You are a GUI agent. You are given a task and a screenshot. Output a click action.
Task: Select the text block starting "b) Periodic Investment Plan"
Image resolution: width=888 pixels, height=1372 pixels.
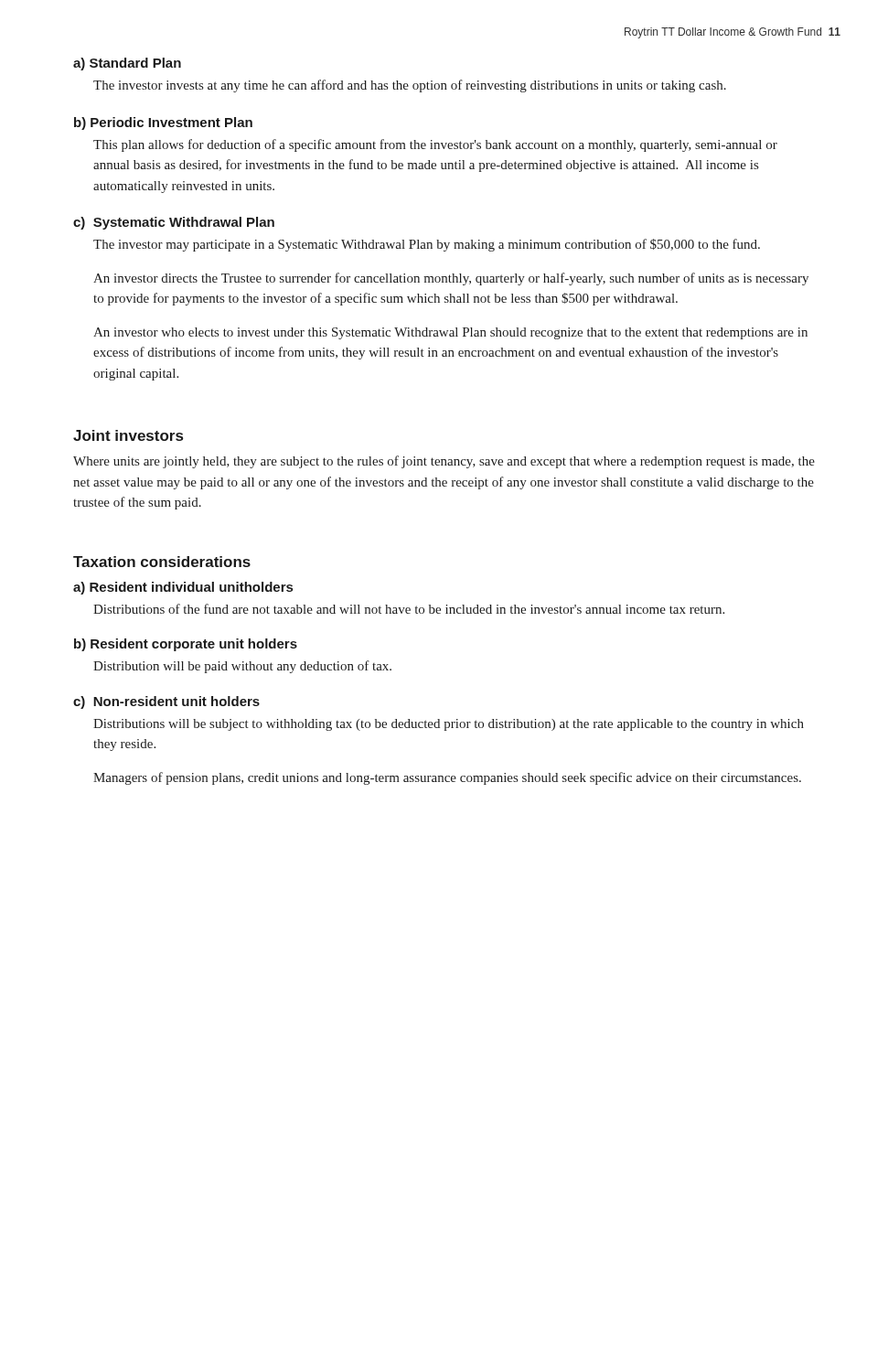163,122
